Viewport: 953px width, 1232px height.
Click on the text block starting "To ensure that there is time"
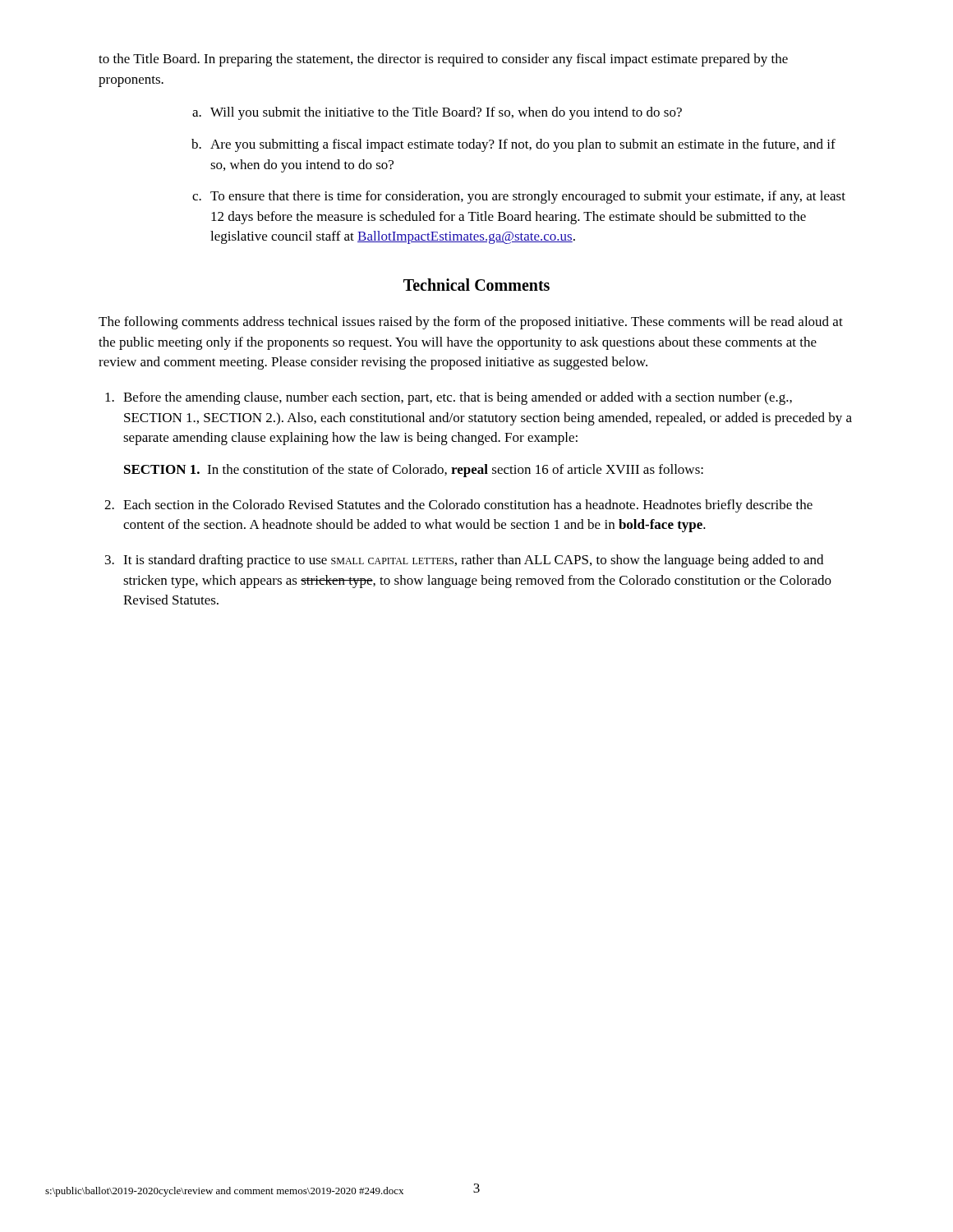pyautogui.click(x=528, y=216)
